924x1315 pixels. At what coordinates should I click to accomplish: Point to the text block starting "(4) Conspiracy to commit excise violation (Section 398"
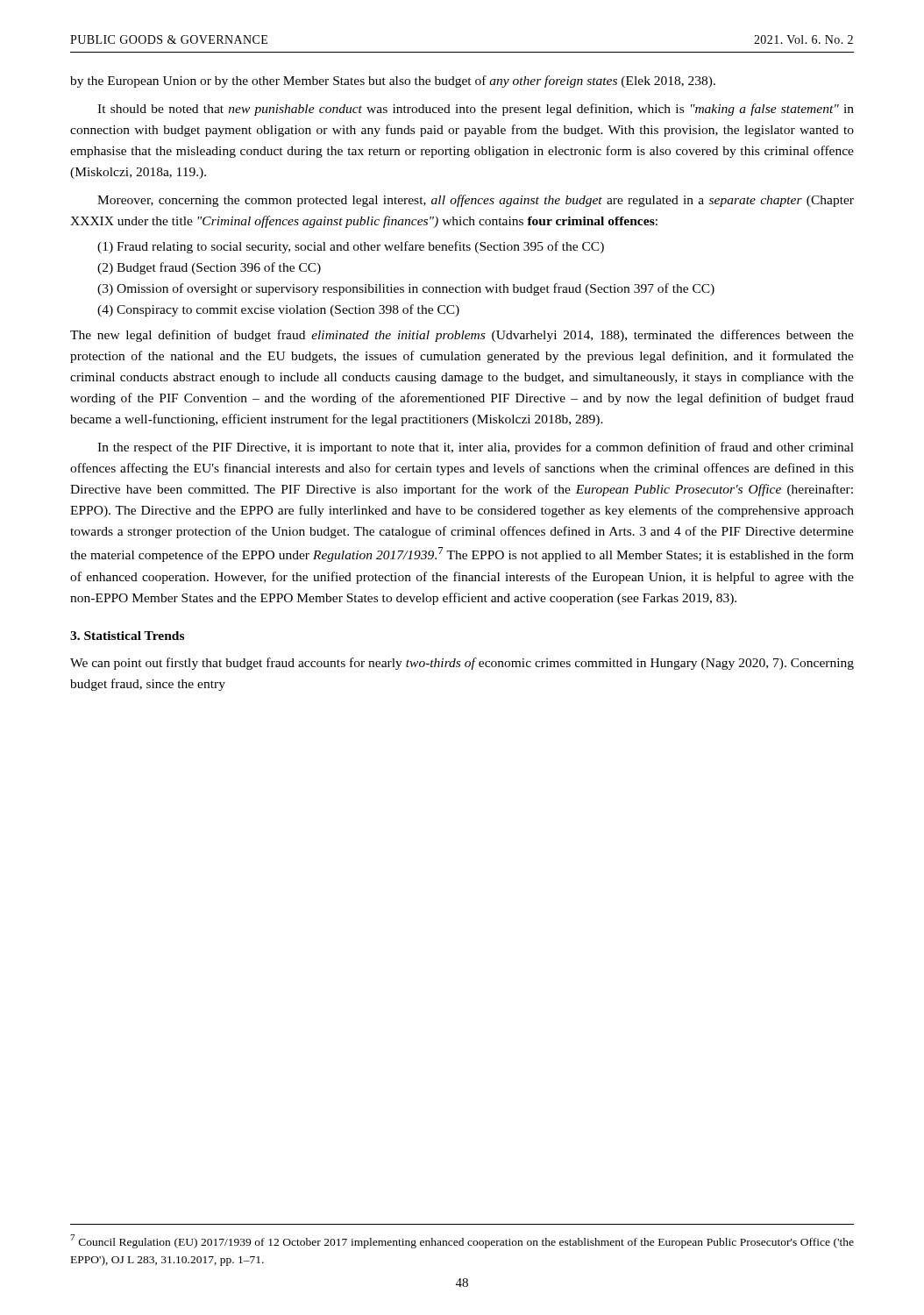pos(278,310)
